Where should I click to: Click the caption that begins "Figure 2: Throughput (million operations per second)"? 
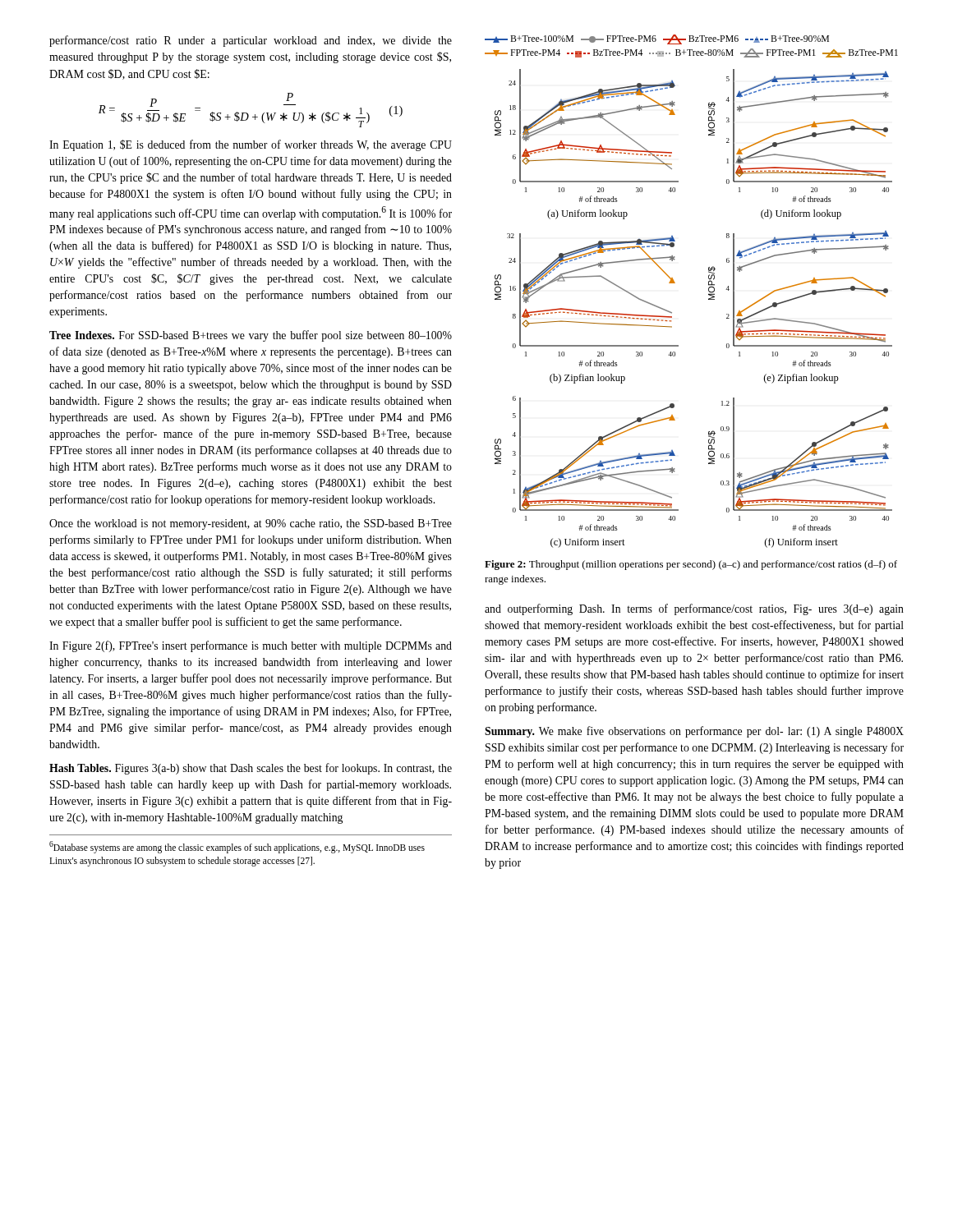pos(691,571)
